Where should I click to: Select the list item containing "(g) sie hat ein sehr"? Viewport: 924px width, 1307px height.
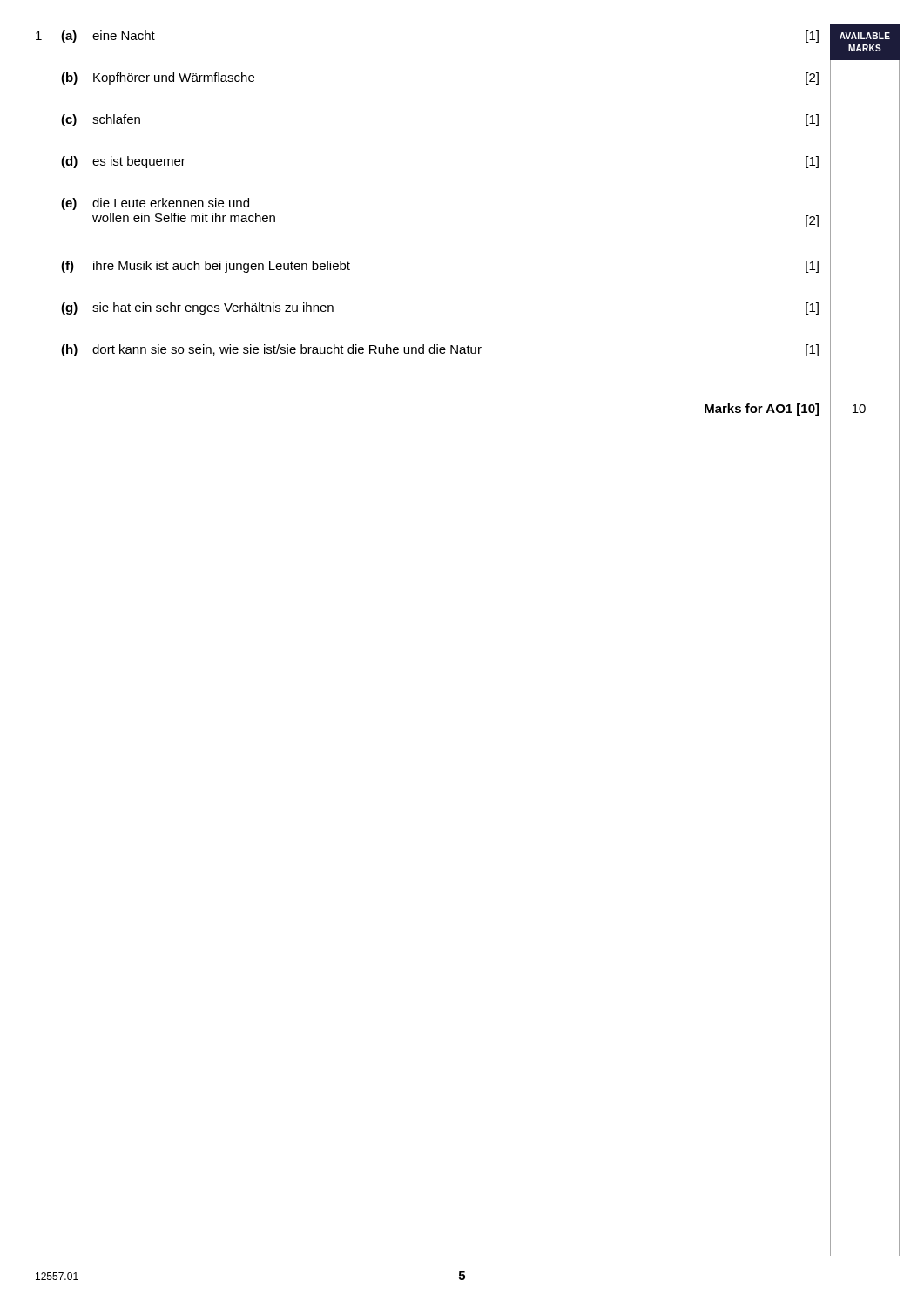209,308
